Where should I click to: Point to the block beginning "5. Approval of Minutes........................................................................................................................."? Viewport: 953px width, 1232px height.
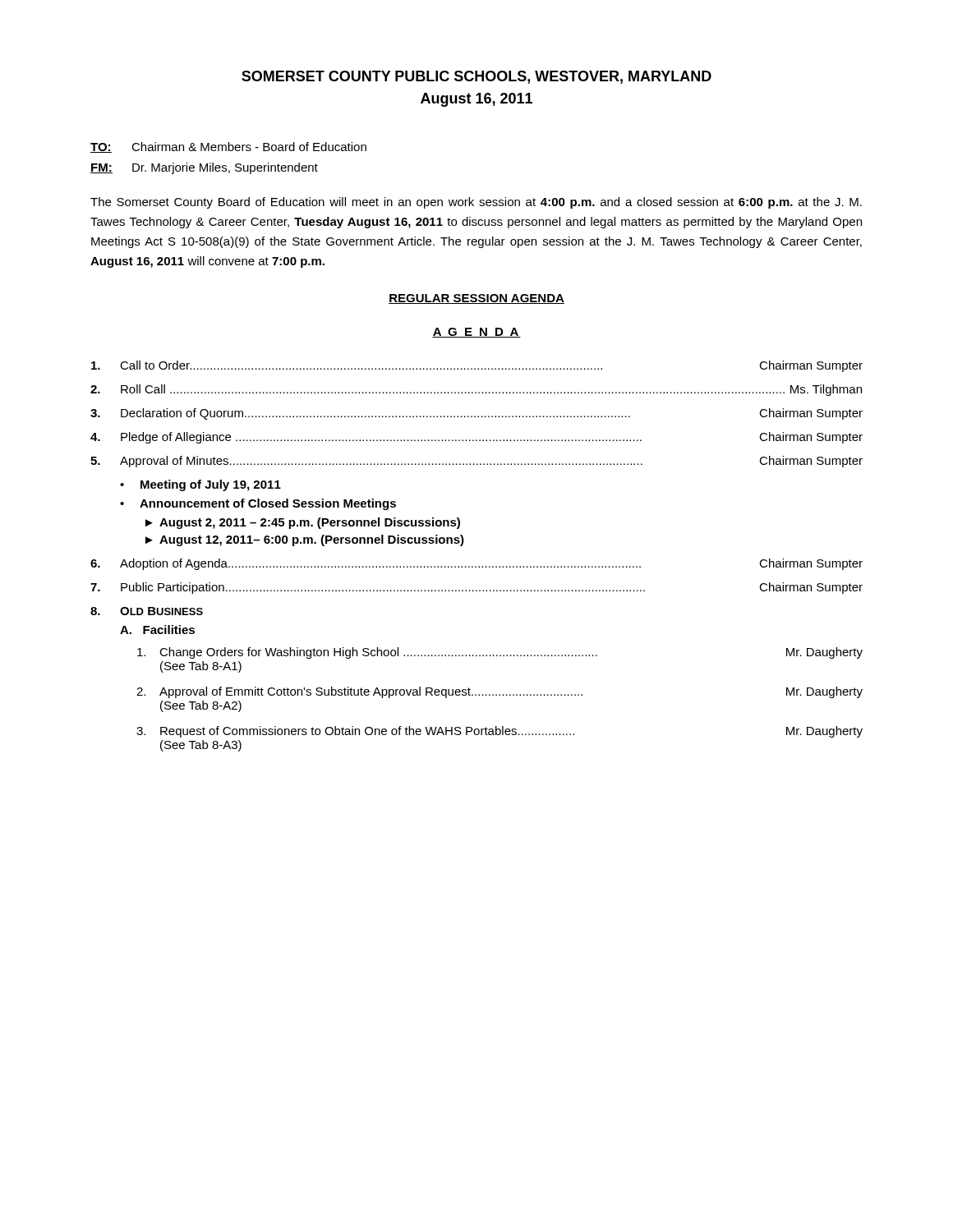476,460
